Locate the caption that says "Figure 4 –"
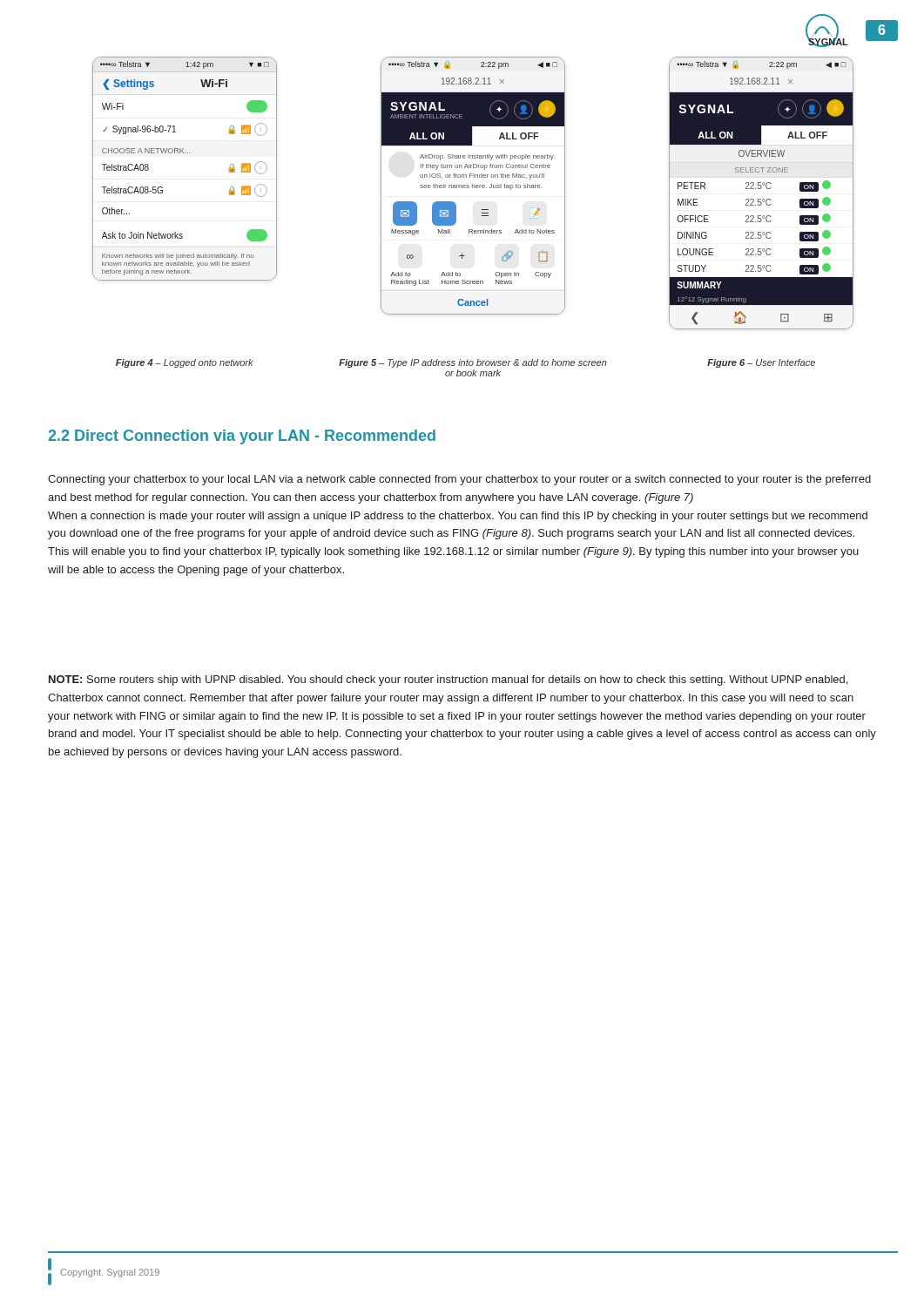 184,362
